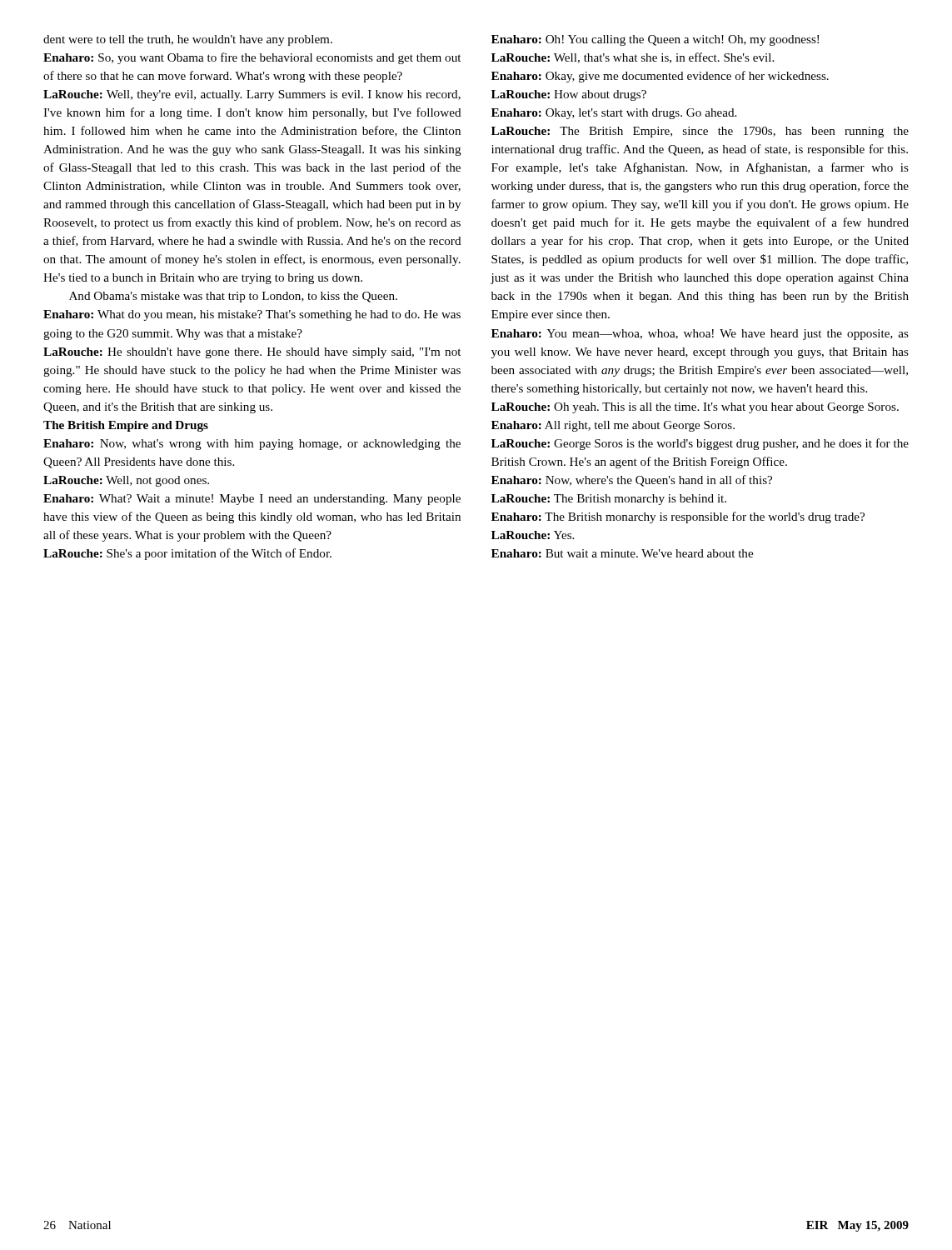Image resolution: width=952 pixels, height=1250 pixels.
Task: Point to the block starting "Enaharo: Okay, let's start with drugs. Go"
Action: click(700, 214)
